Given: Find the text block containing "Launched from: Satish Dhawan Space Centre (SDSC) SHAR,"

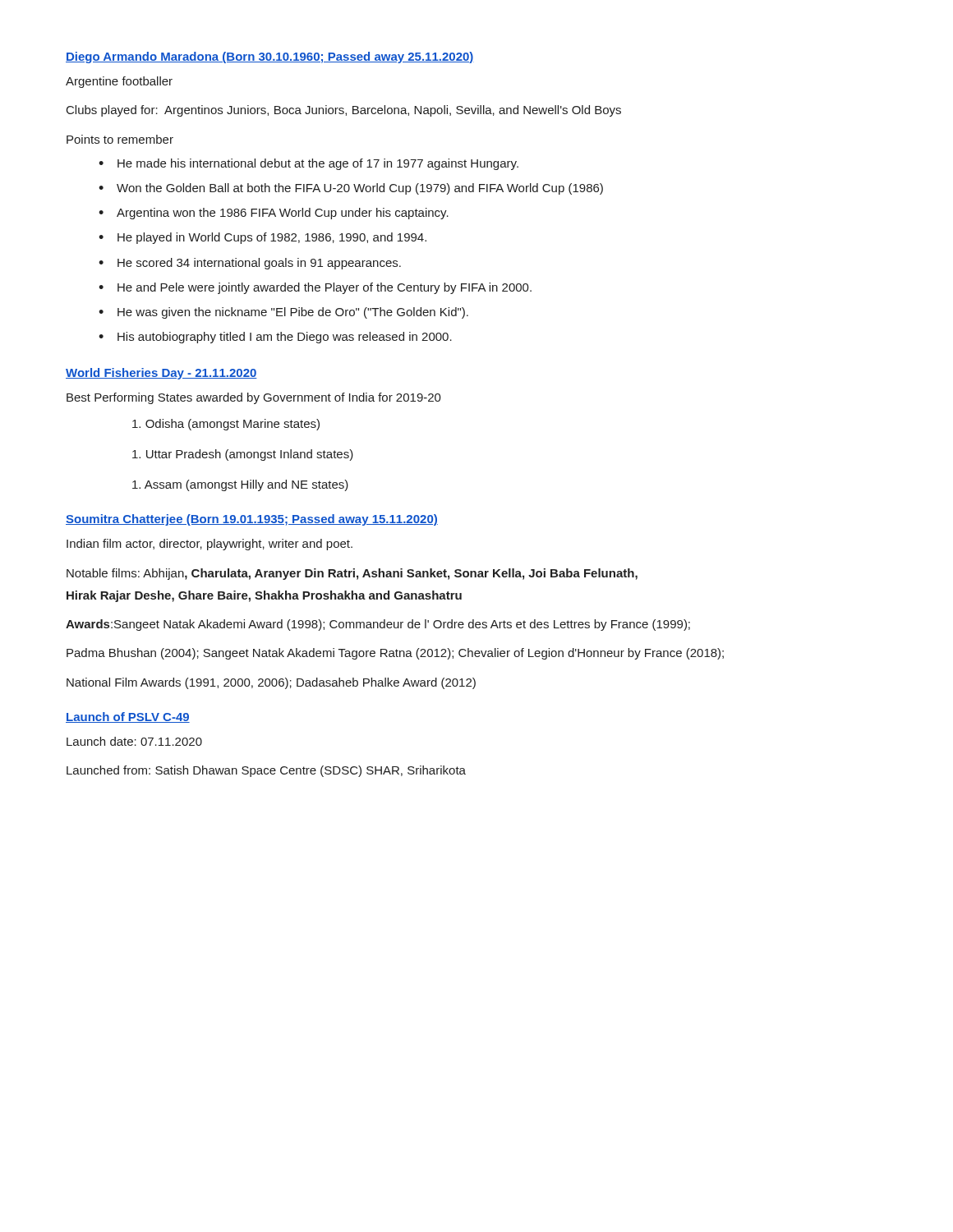Looking at the screenshot, I should tap(266, 770).
